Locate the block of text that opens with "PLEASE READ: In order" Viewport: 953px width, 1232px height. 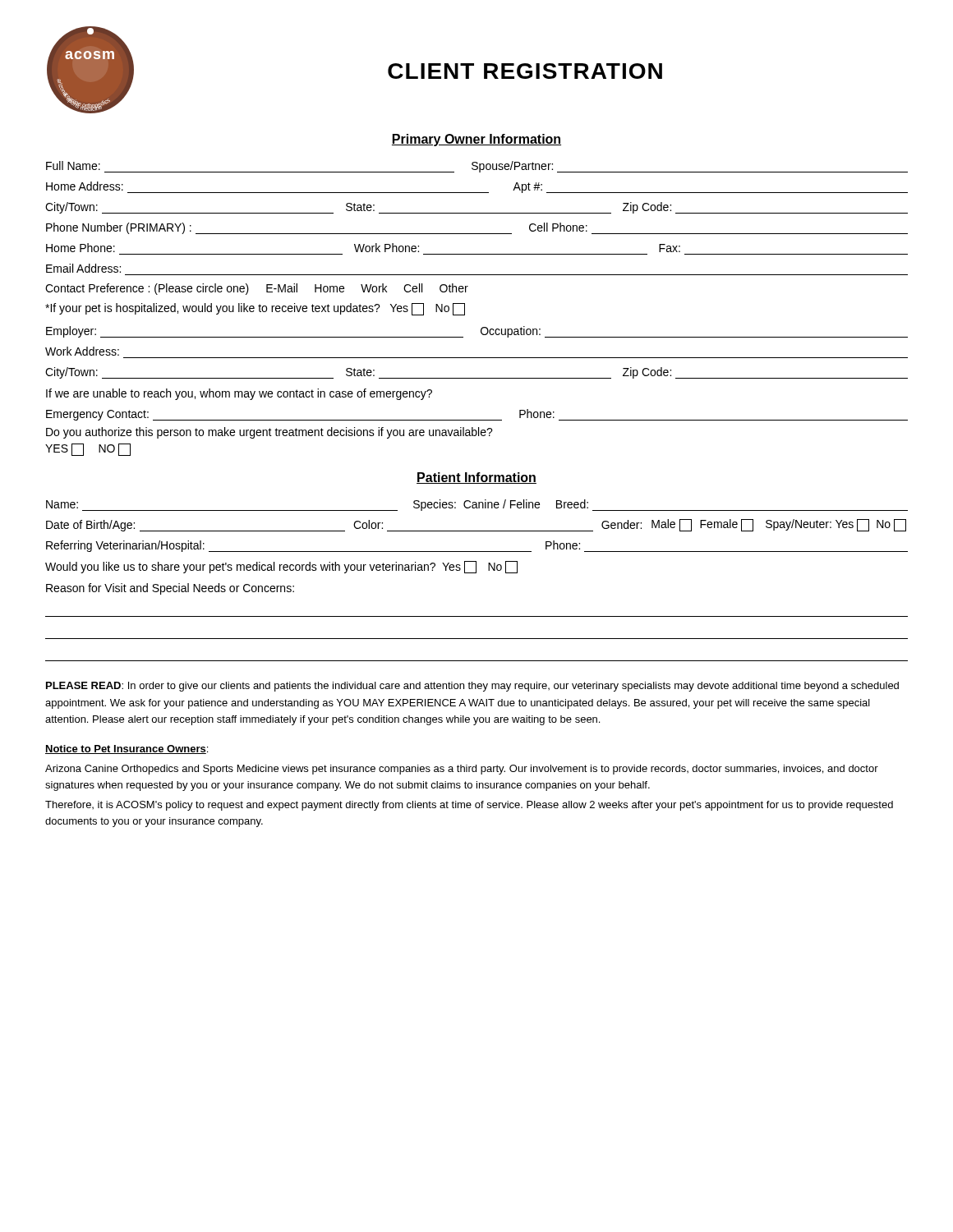[x=472, y=702]
